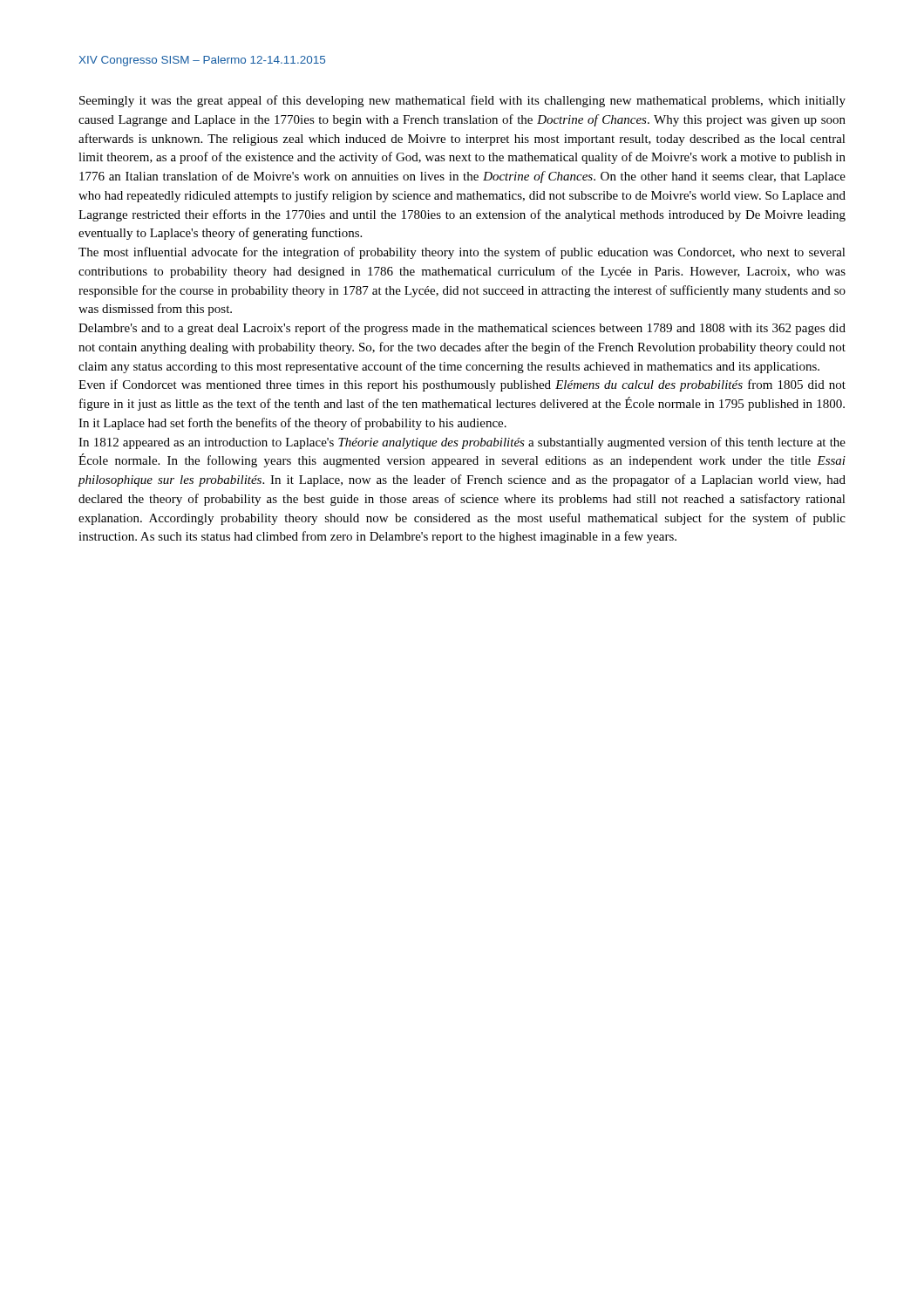Select the text block starting "The most influential advocate for the integration"
Image resolution: width=924 pixels, height=1308 pixels.
point(462,281)
